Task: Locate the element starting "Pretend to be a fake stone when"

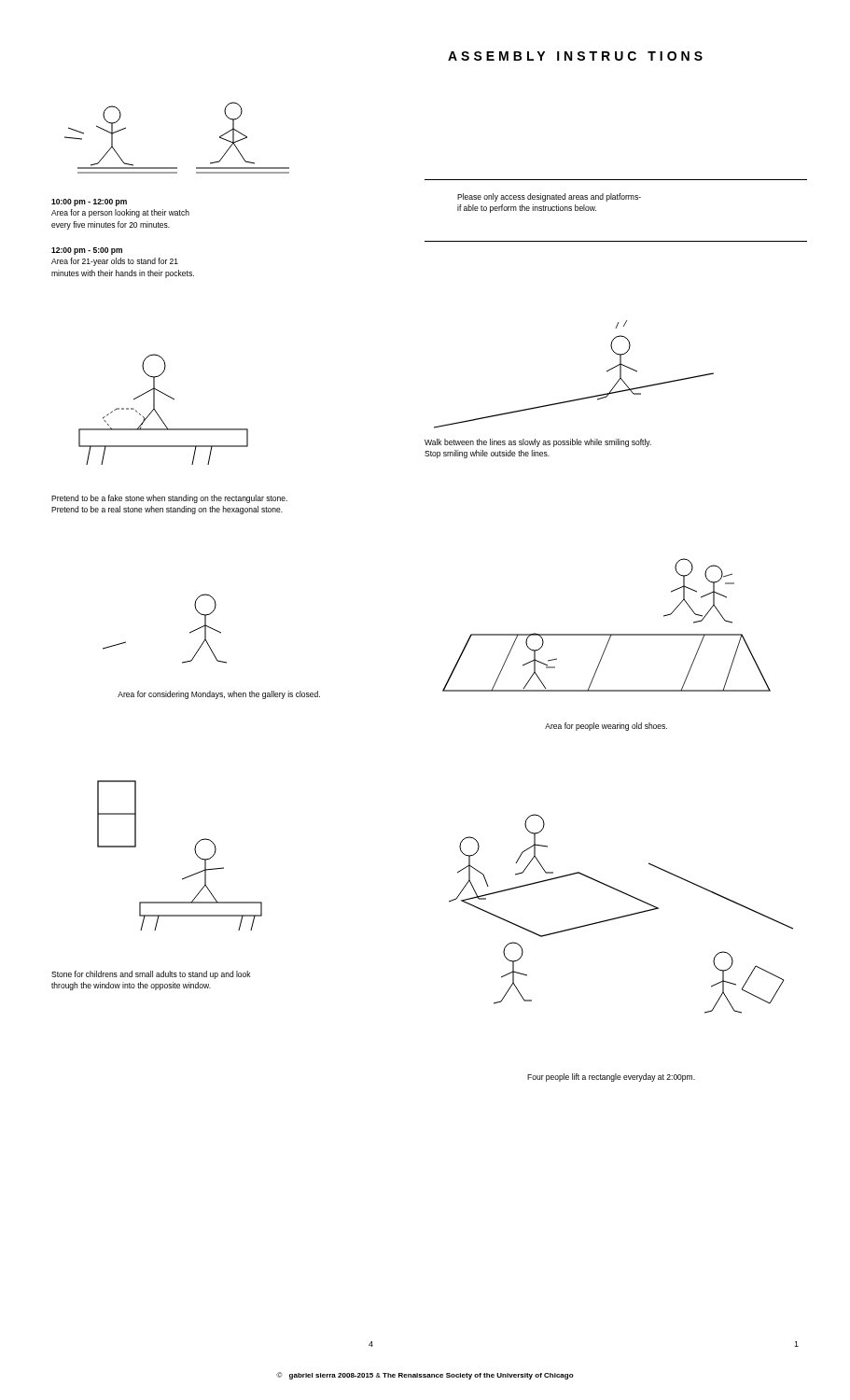Action: click(x=169, y=504)
